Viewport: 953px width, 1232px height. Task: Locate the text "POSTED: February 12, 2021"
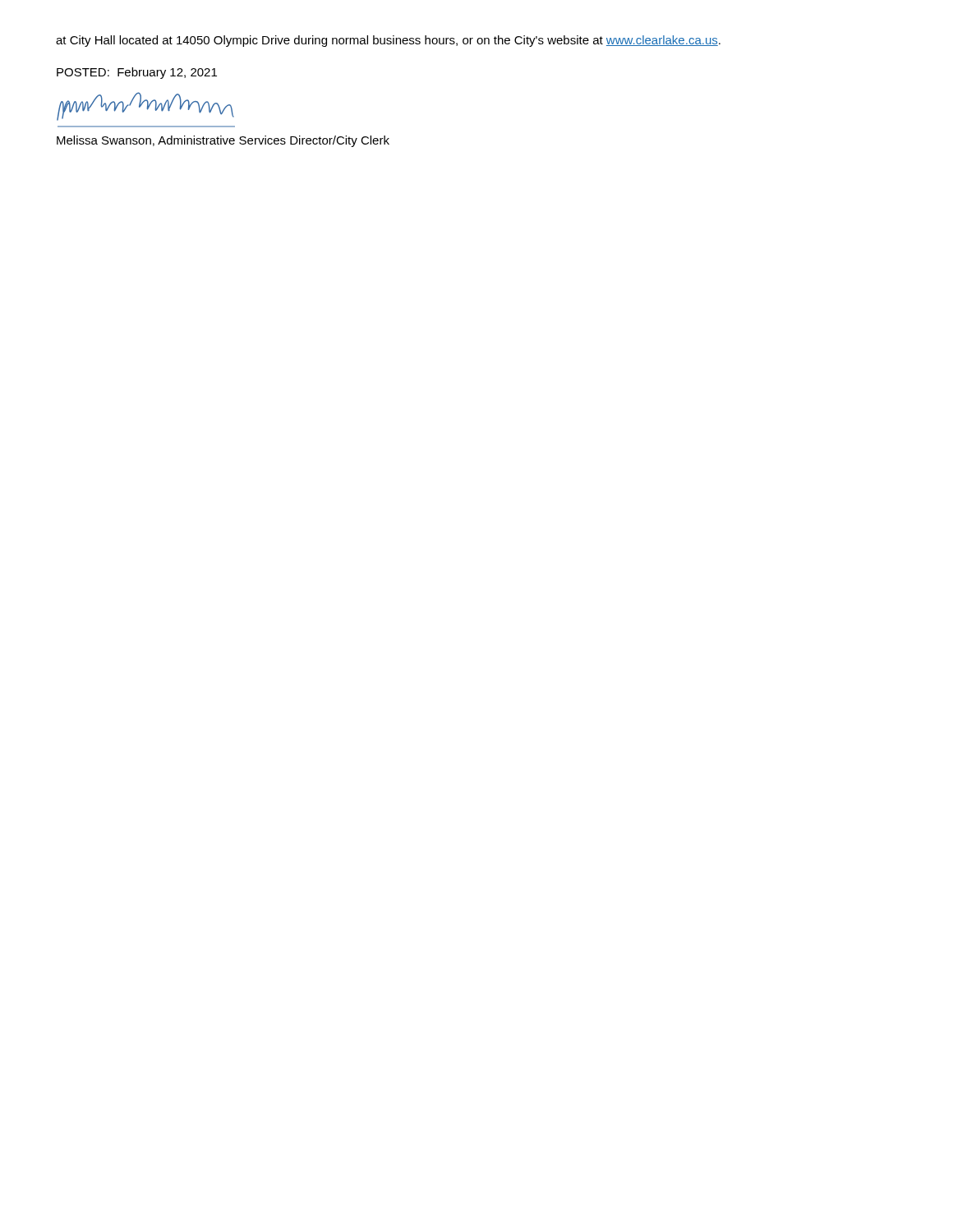pyautogui.click(x=137, y=71)
